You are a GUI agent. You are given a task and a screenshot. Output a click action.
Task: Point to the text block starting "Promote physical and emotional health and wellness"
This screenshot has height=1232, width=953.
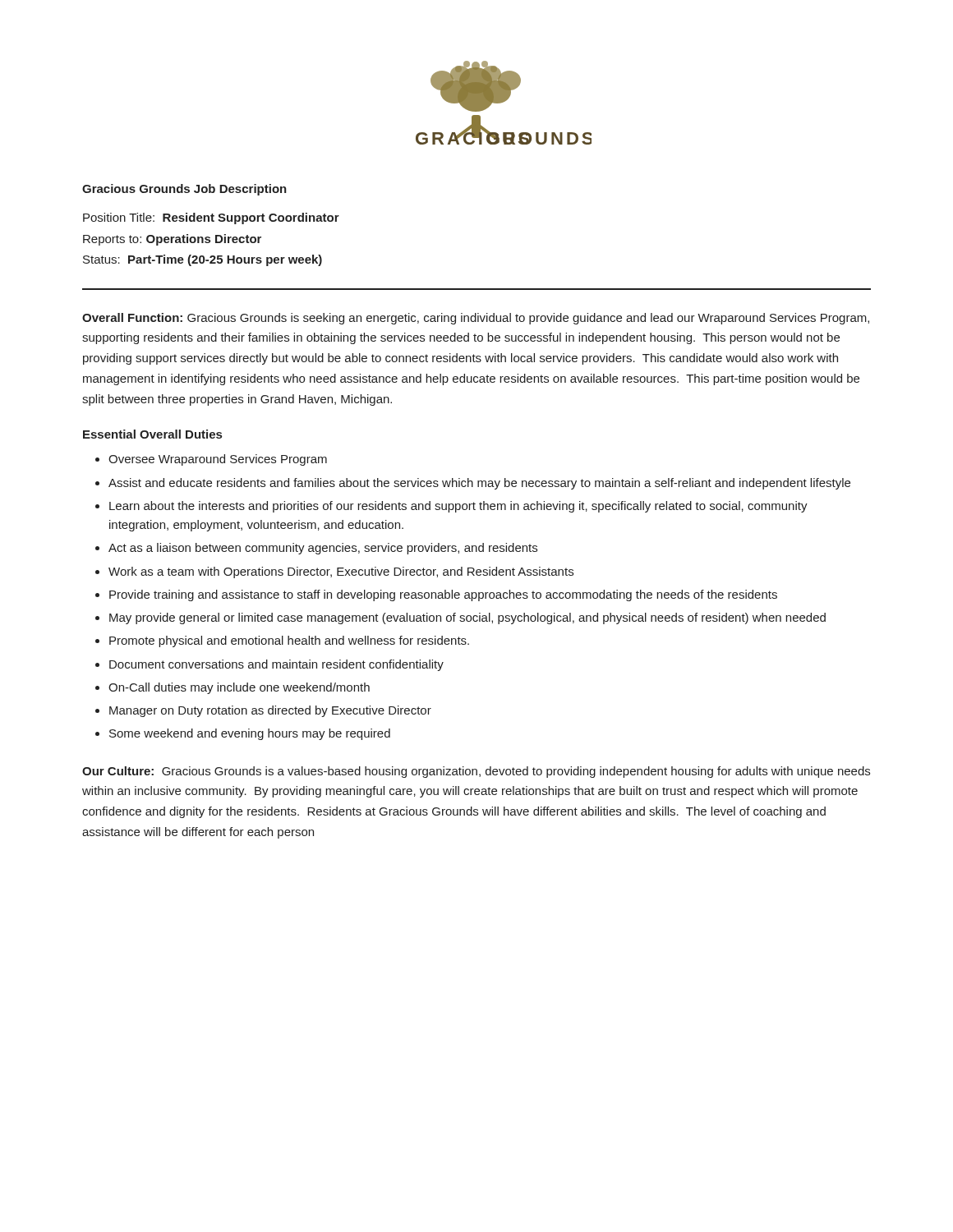289,640
